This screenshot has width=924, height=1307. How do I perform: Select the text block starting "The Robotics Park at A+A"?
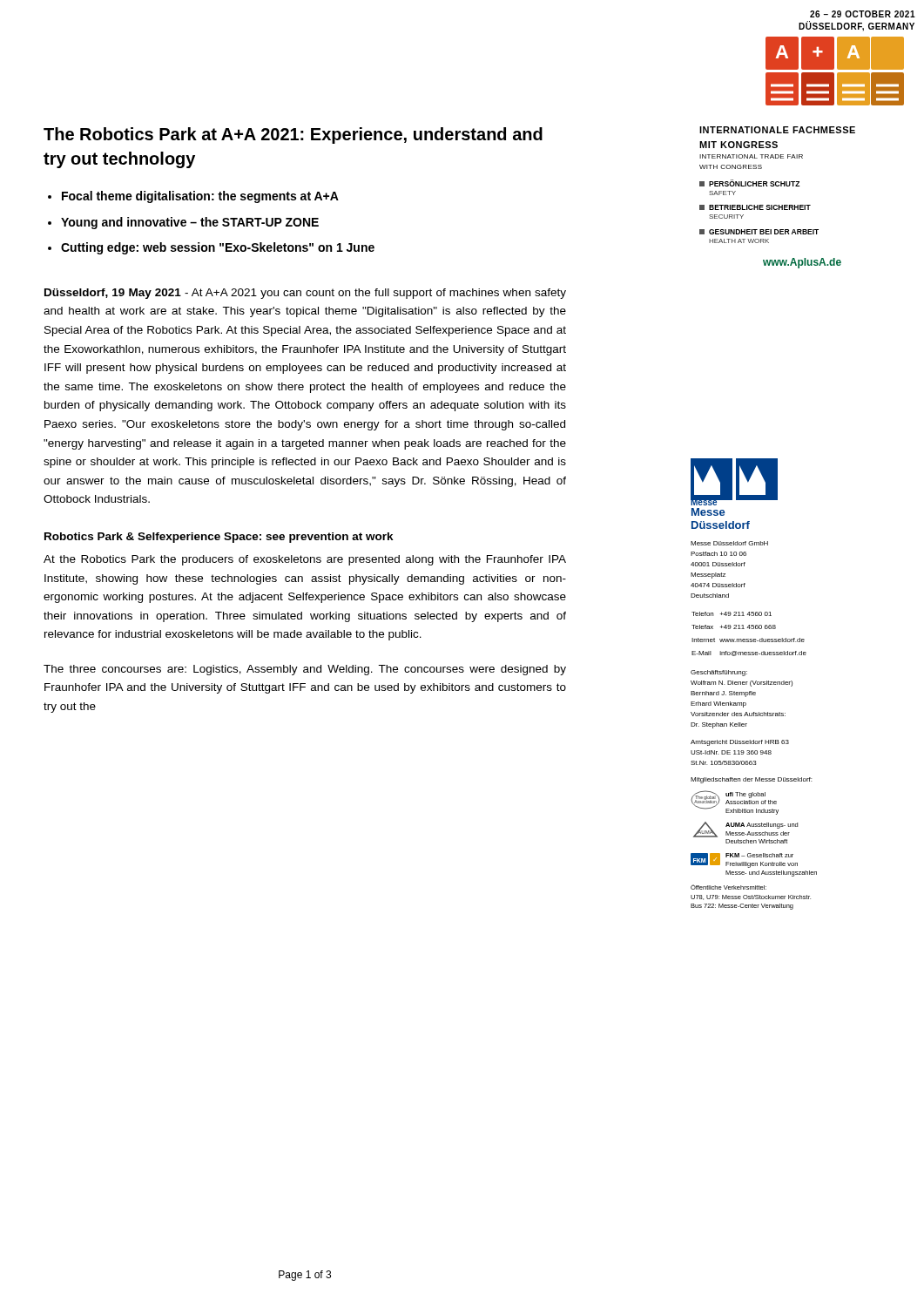coord(305,146)
